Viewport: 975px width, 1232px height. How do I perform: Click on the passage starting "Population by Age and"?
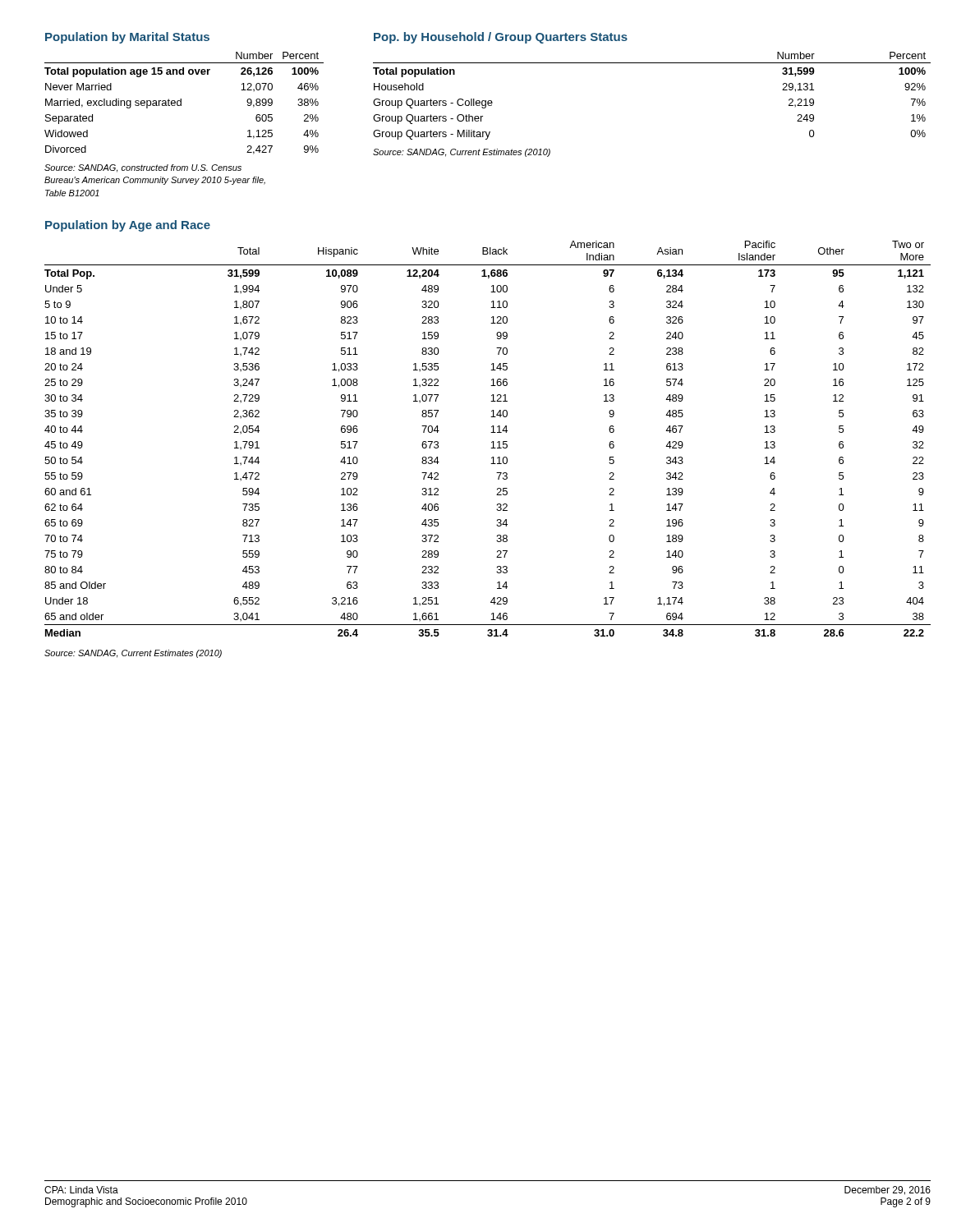127,225
